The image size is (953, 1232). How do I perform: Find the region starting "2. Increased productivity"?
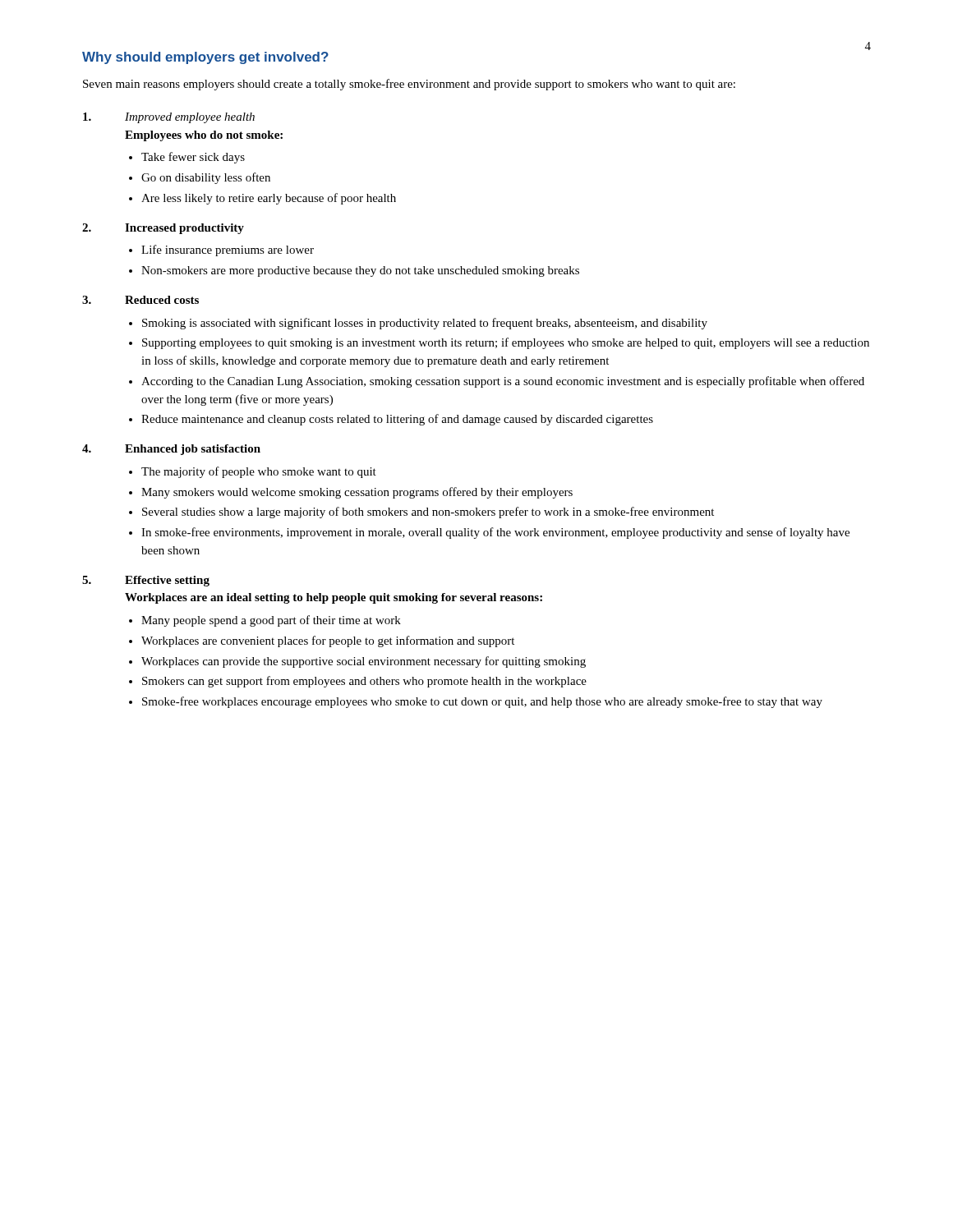[x=163, y=229]
